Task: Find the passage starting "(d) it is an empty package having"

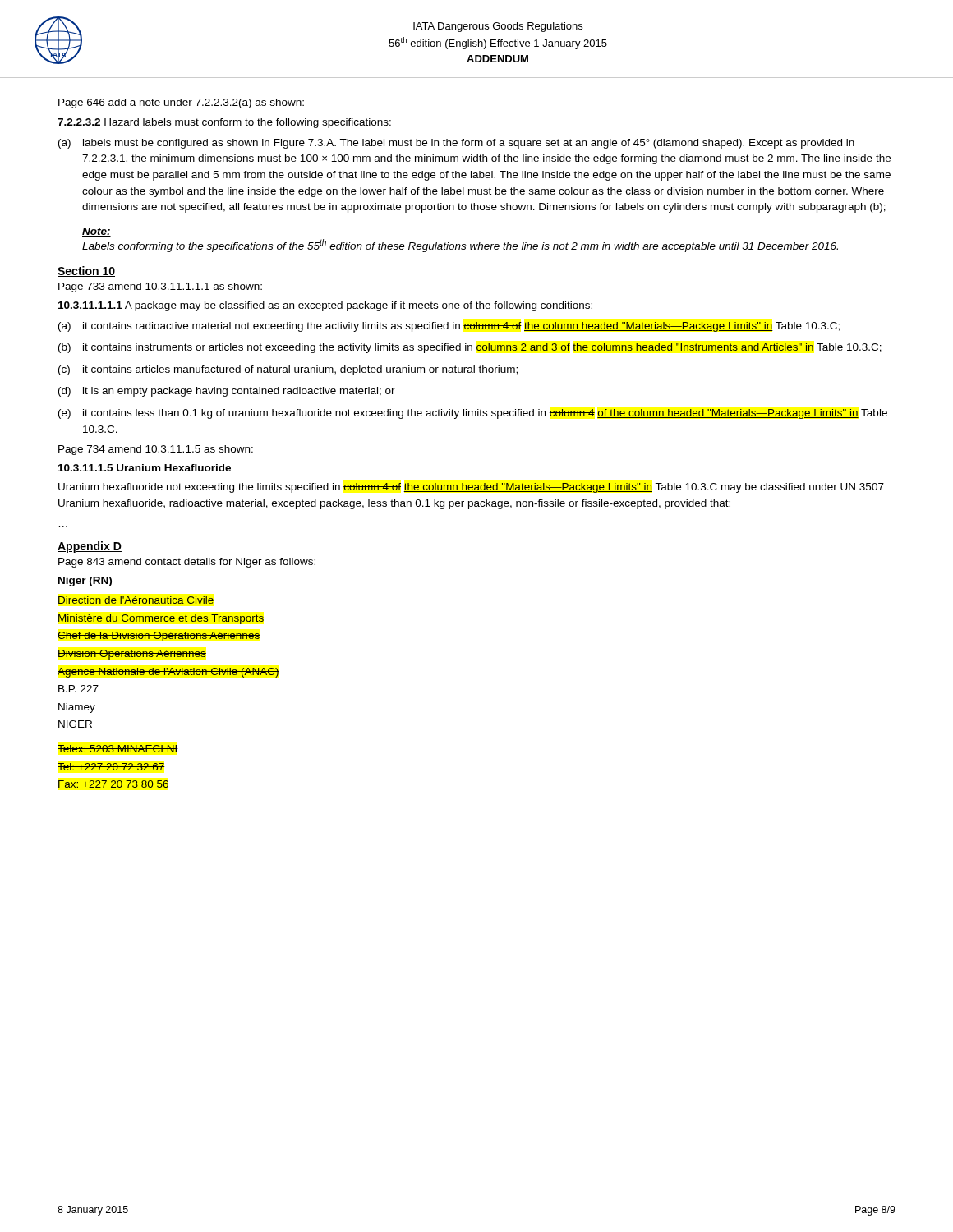Action: 227,392
